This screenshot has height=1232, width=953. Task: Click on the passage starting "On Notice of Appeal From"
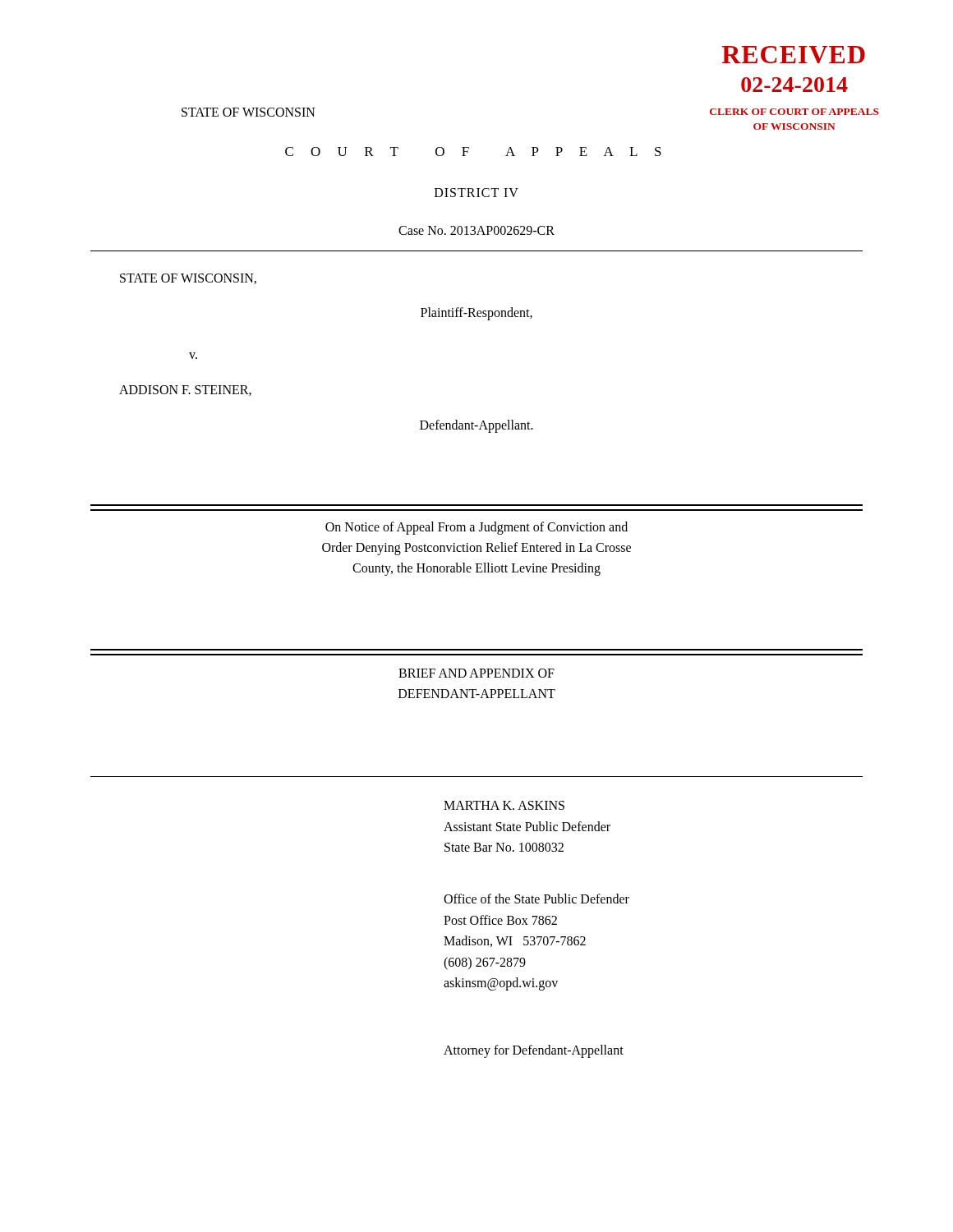coord(476,547)
